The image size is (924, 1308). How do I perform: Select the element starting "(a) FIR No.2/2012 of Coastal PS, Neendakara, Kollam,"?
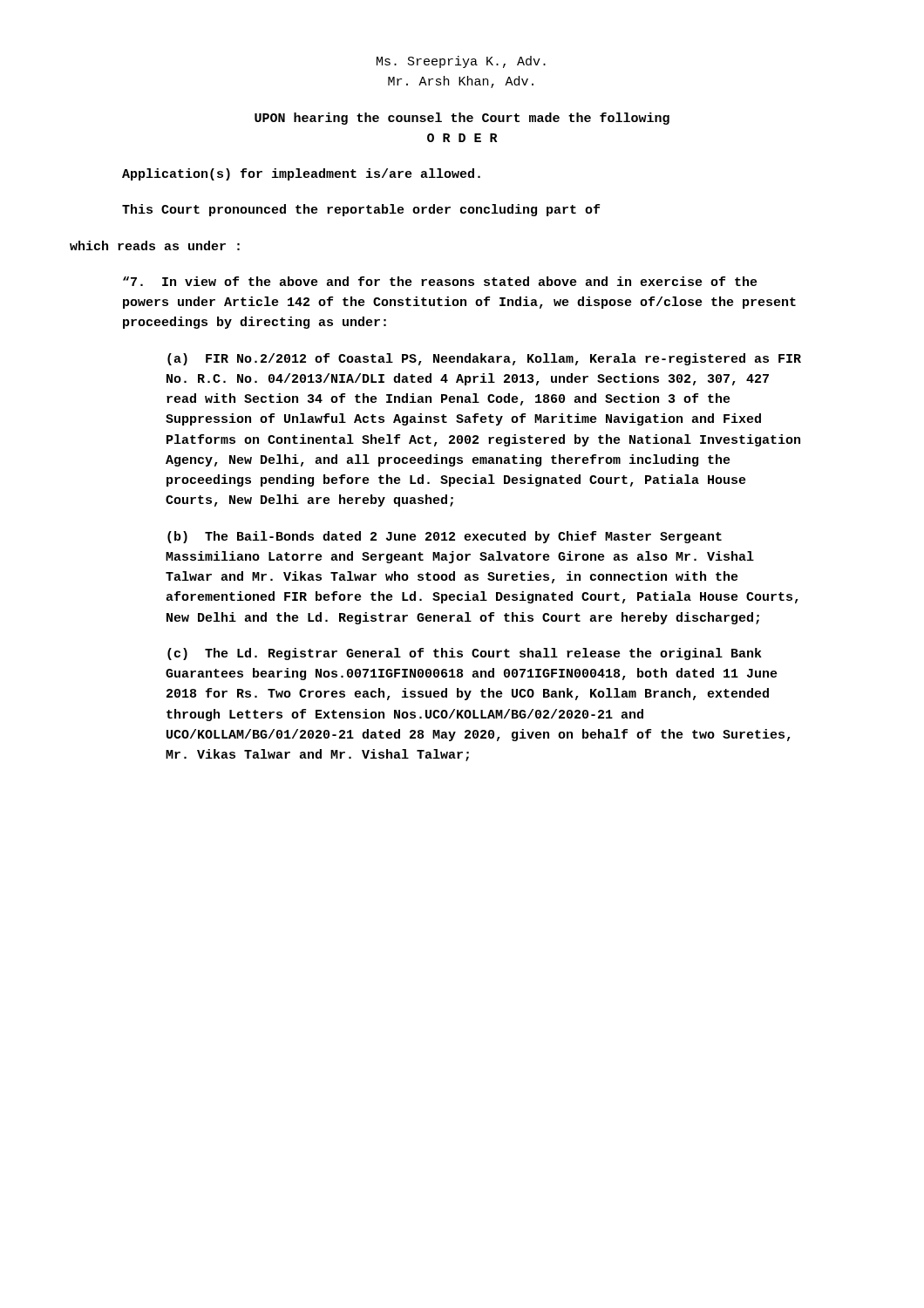(483, 430)
